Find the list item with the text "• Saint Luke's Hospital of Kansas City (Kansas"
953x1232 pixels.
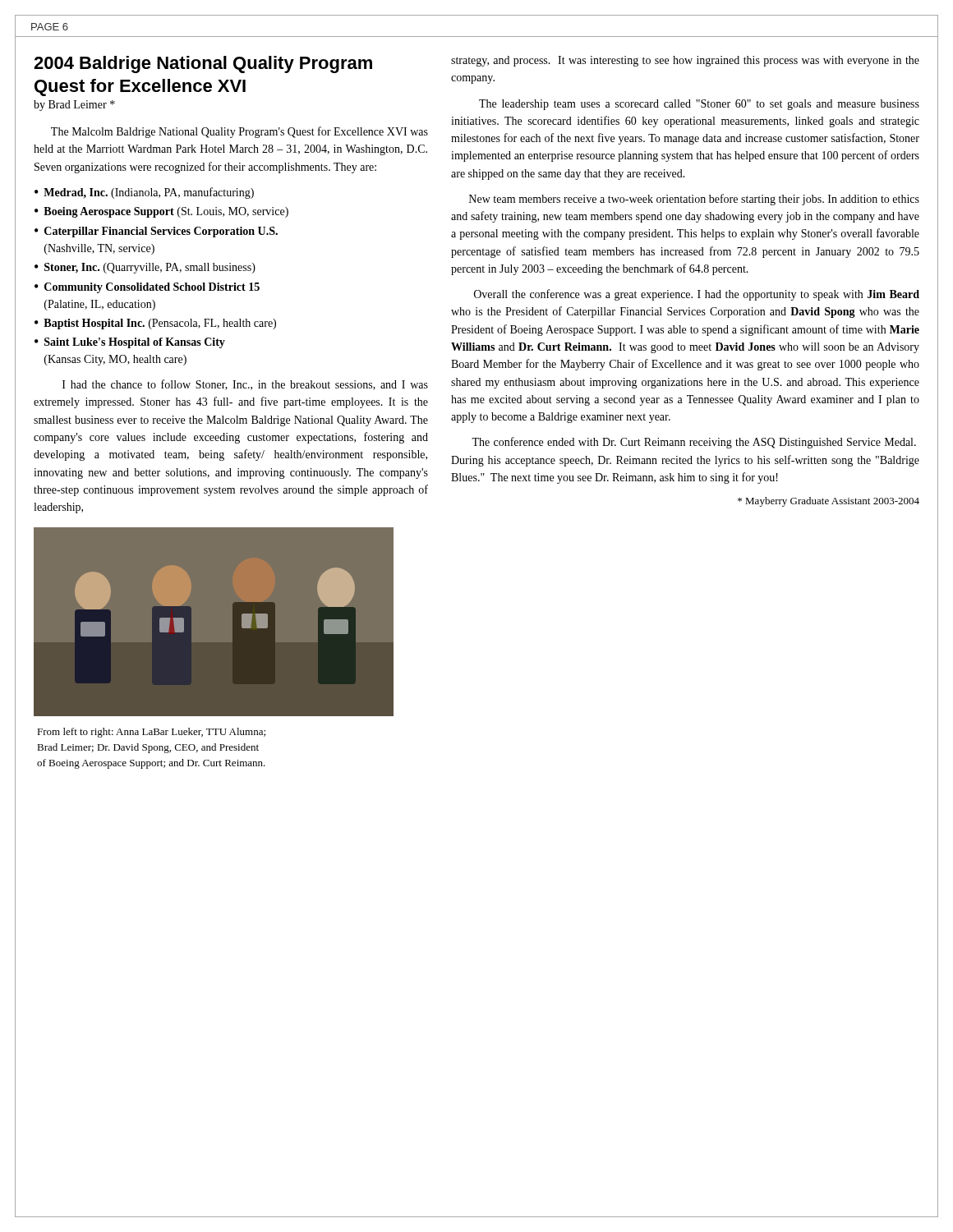(x=129, y=351)
